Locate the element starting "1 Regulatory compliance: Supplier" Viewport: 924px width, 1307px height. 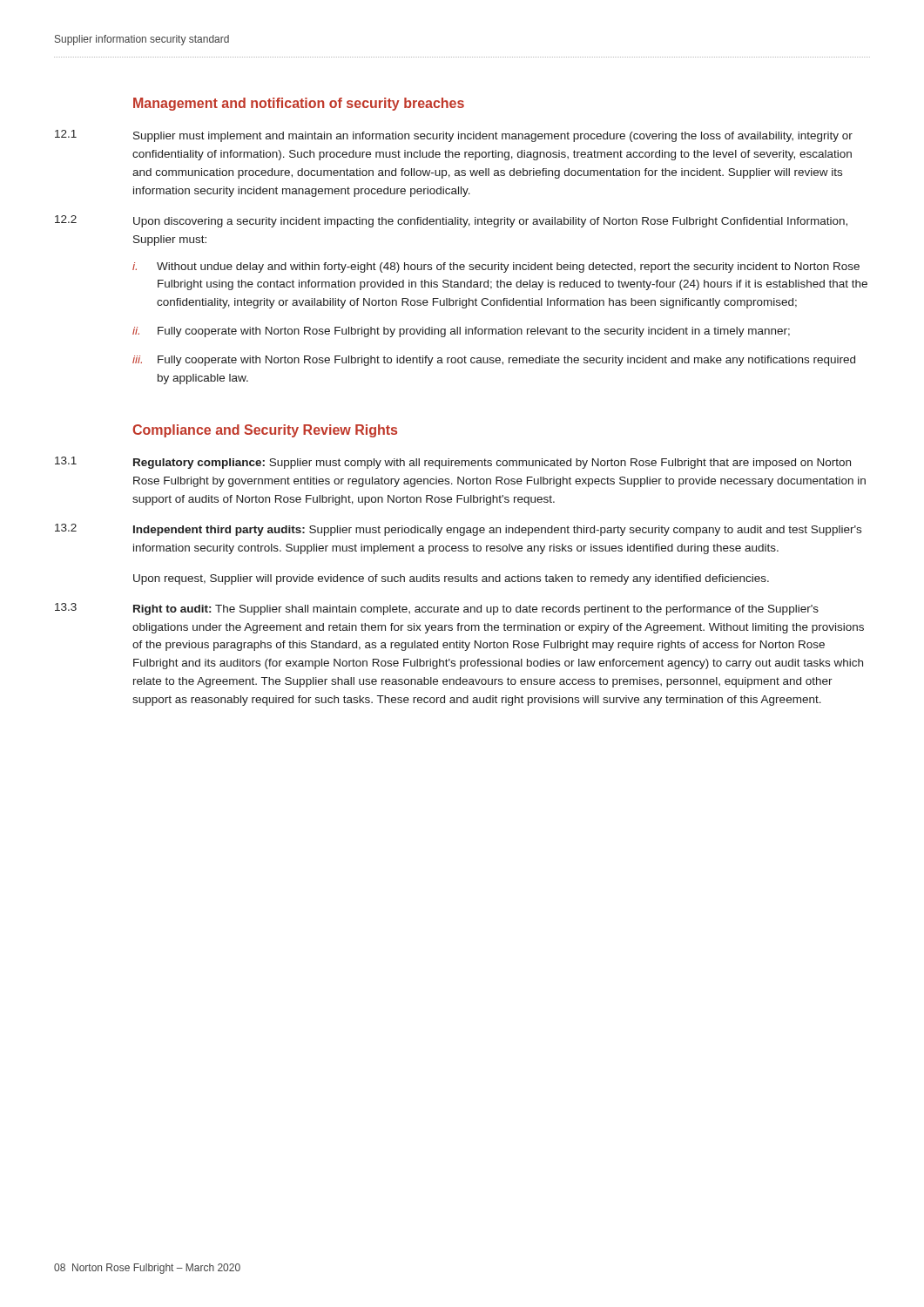[462, 481]
